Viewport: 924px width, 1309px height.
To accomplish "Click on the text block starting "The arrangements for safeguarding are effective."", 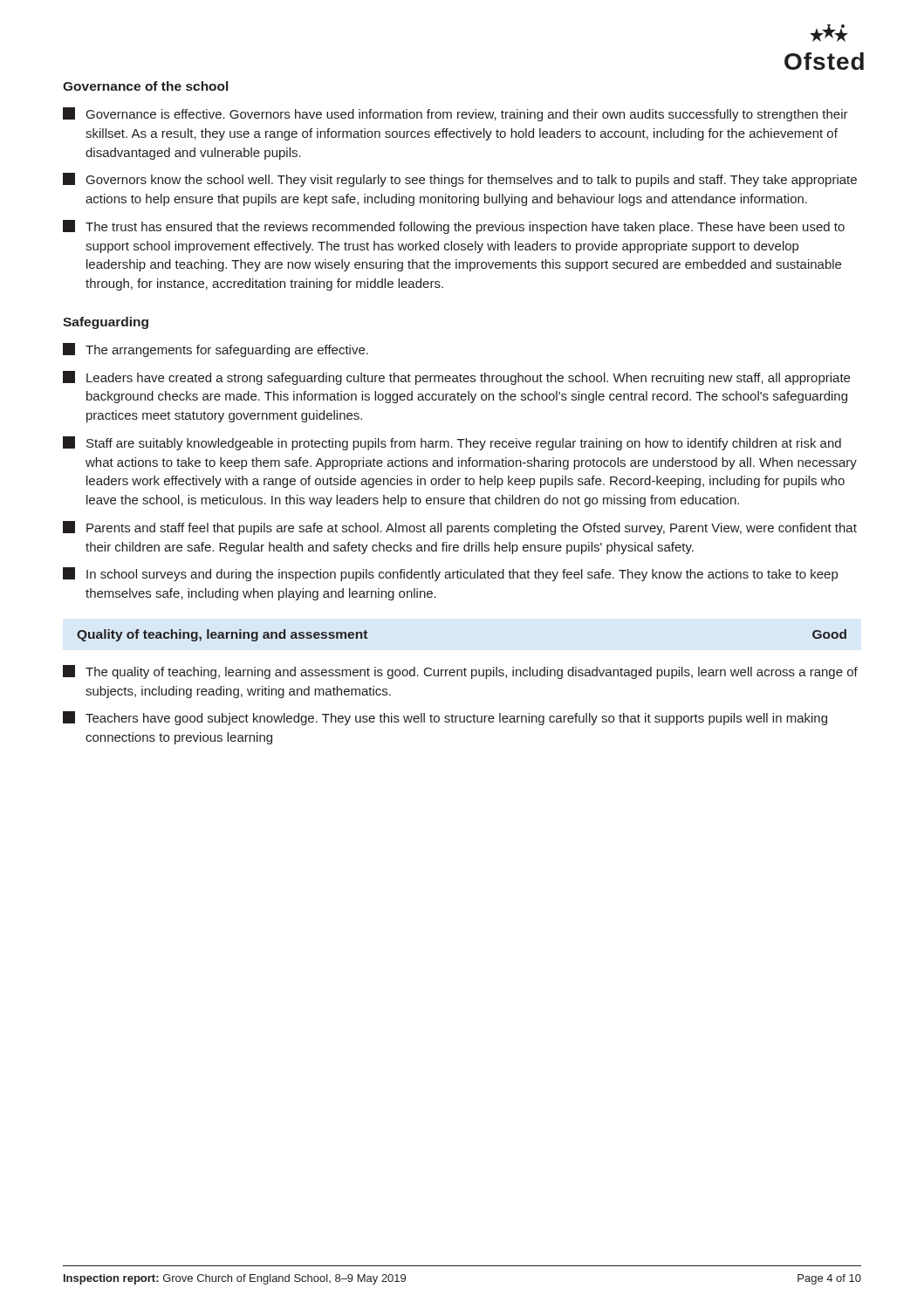I will coord(216,350).
